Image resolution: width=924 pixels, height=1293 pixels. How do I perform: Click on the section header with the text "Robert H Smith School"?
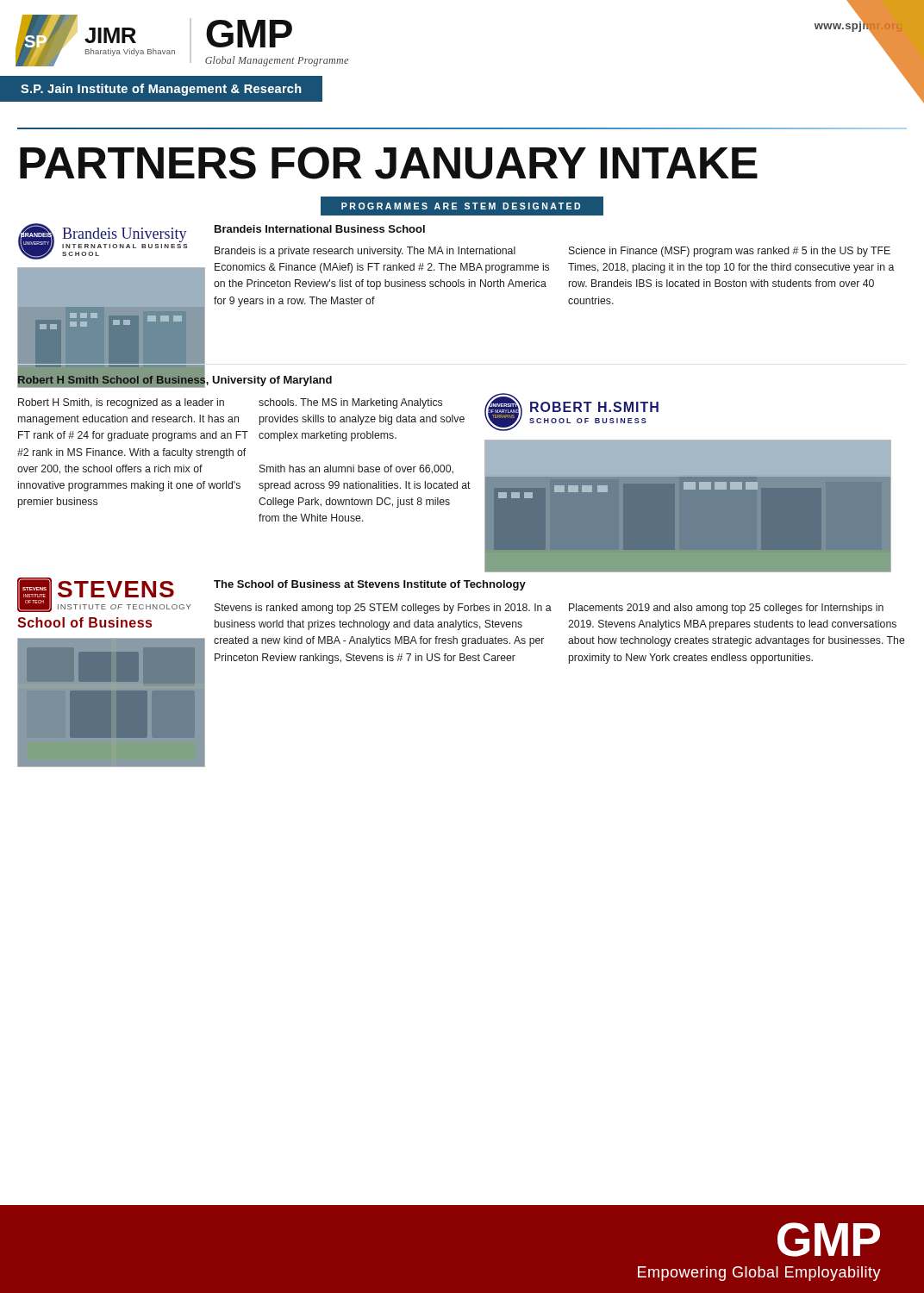point(175,375)
